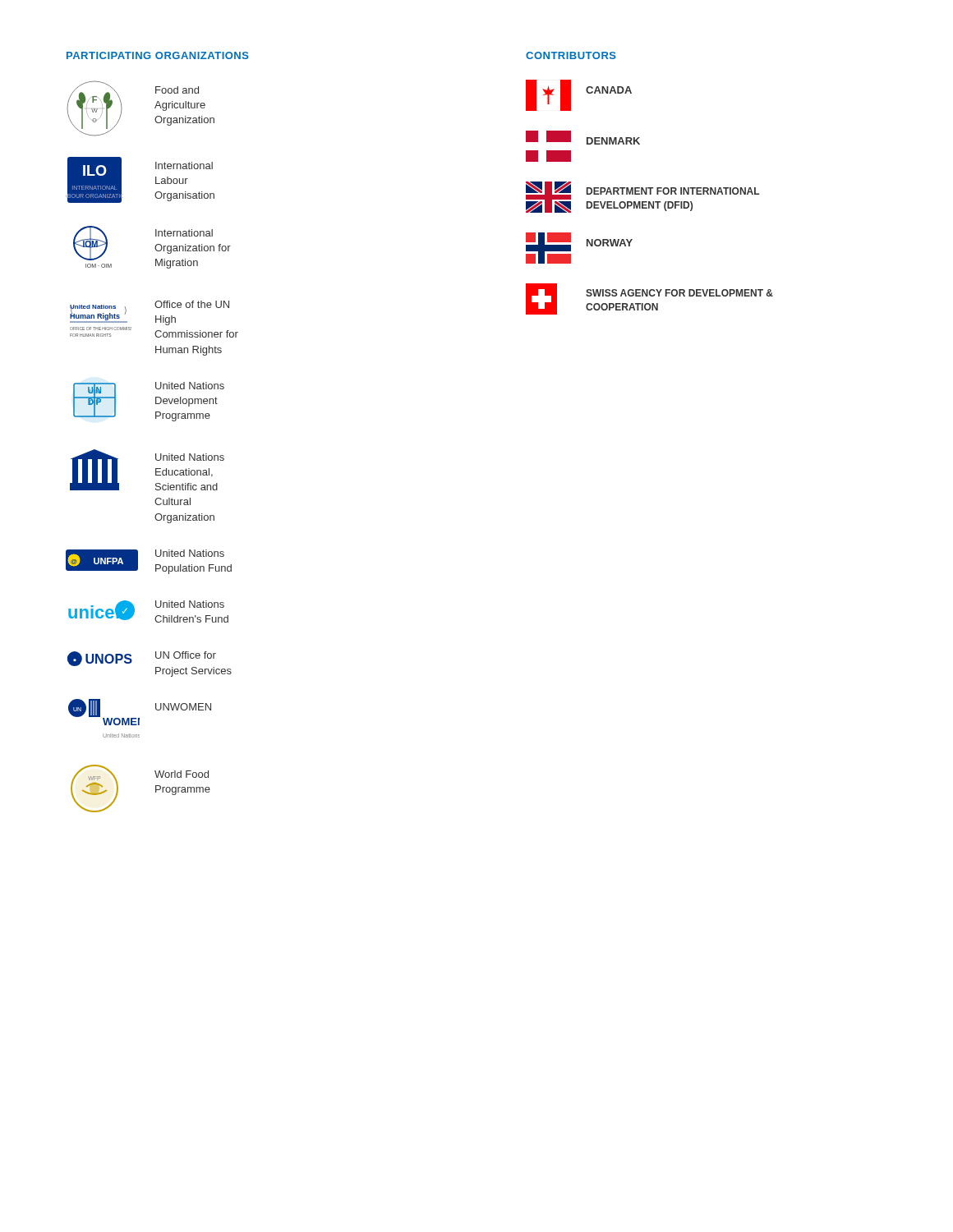953x1232 pixels.
Task: Find the block on this page that starts "@ UNFPA United"
Action: (149, 559)
